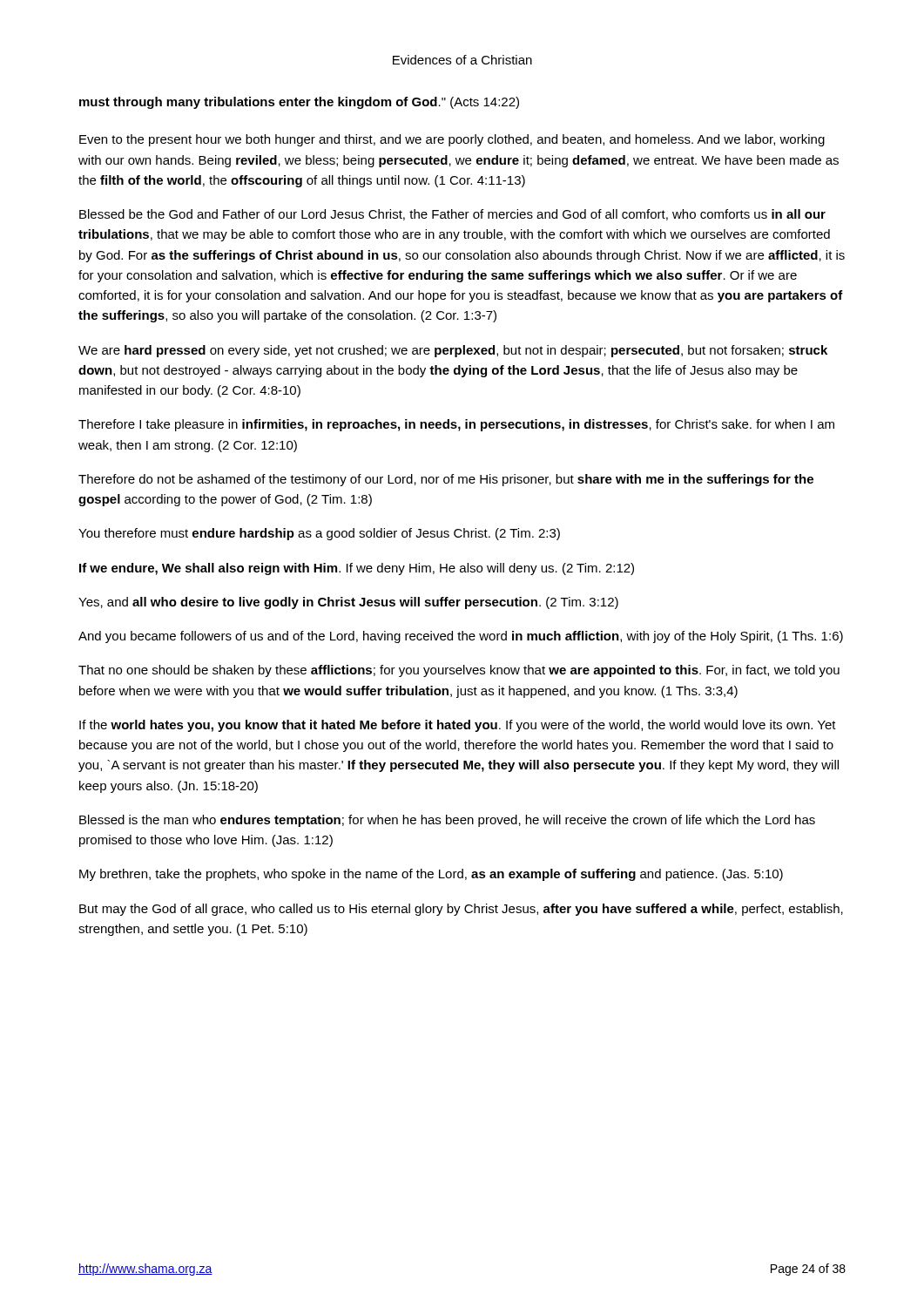Navigate to the block starting "Yes, and all who desire to live"
The image size is (924, 1307).
[x=349, y=601]
